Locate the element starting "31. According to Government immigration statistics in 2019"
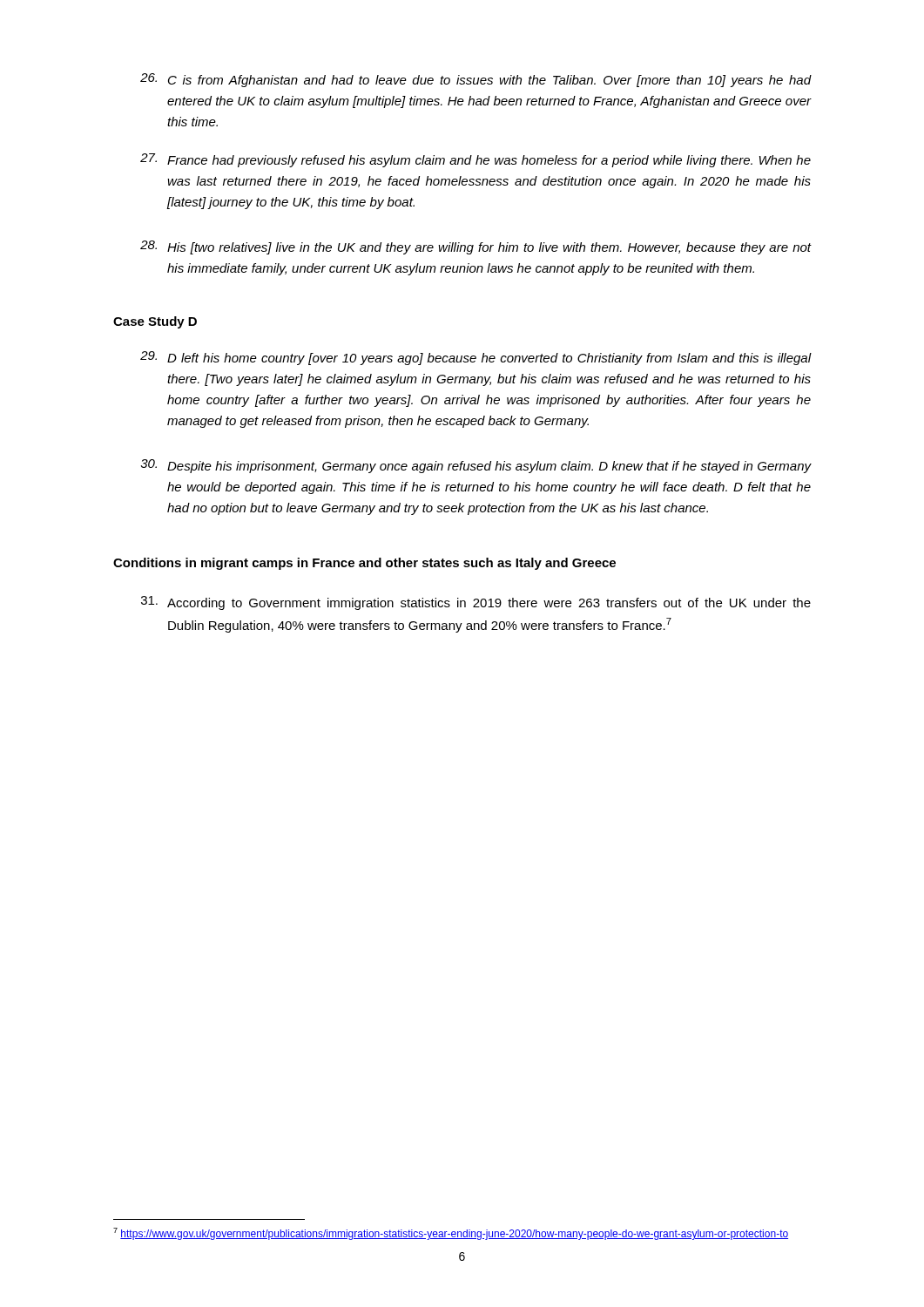 [x=462, y=614]
